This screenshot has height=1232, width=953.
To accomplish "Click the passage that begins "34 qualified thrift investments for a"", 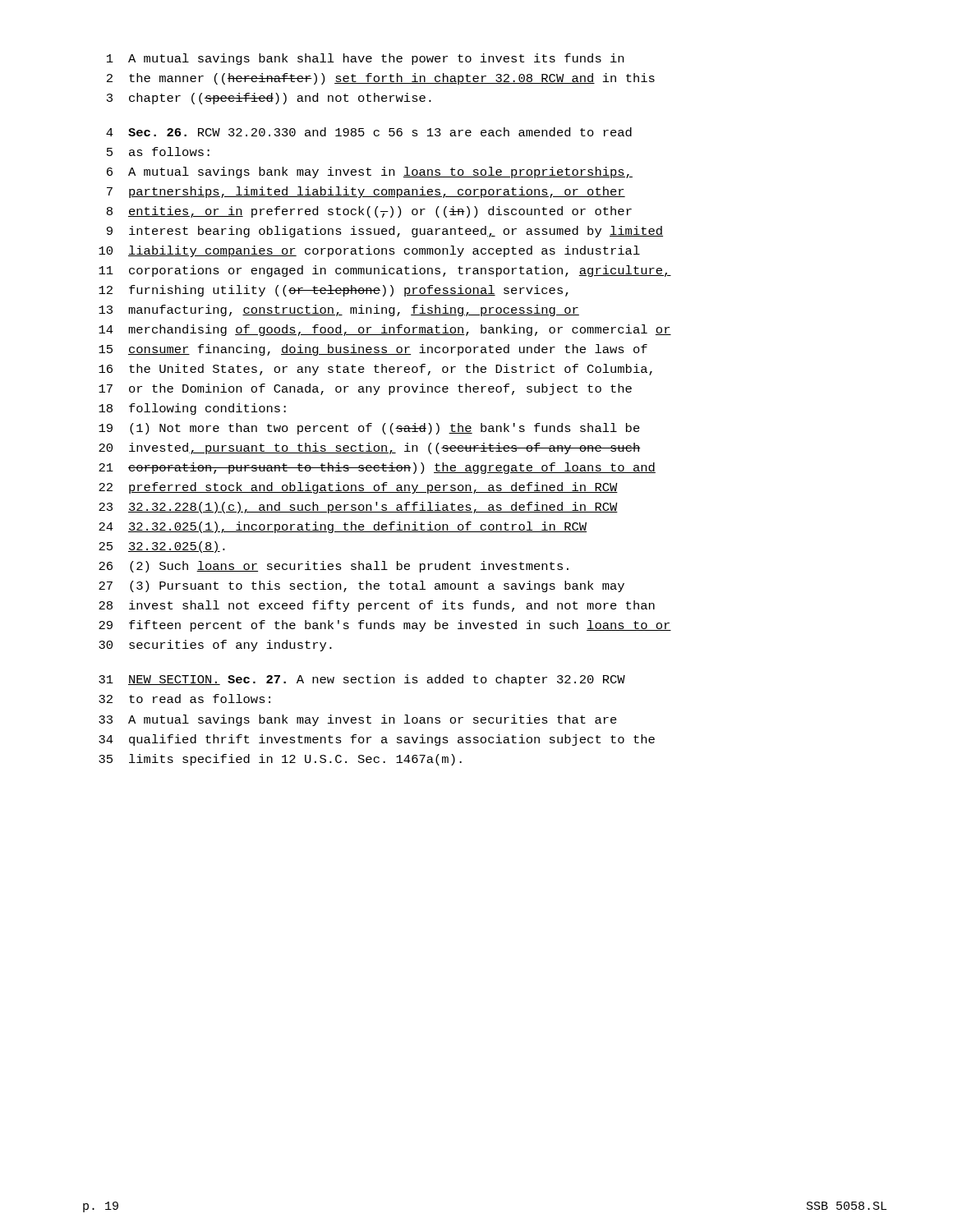I will tap(485, 740).
